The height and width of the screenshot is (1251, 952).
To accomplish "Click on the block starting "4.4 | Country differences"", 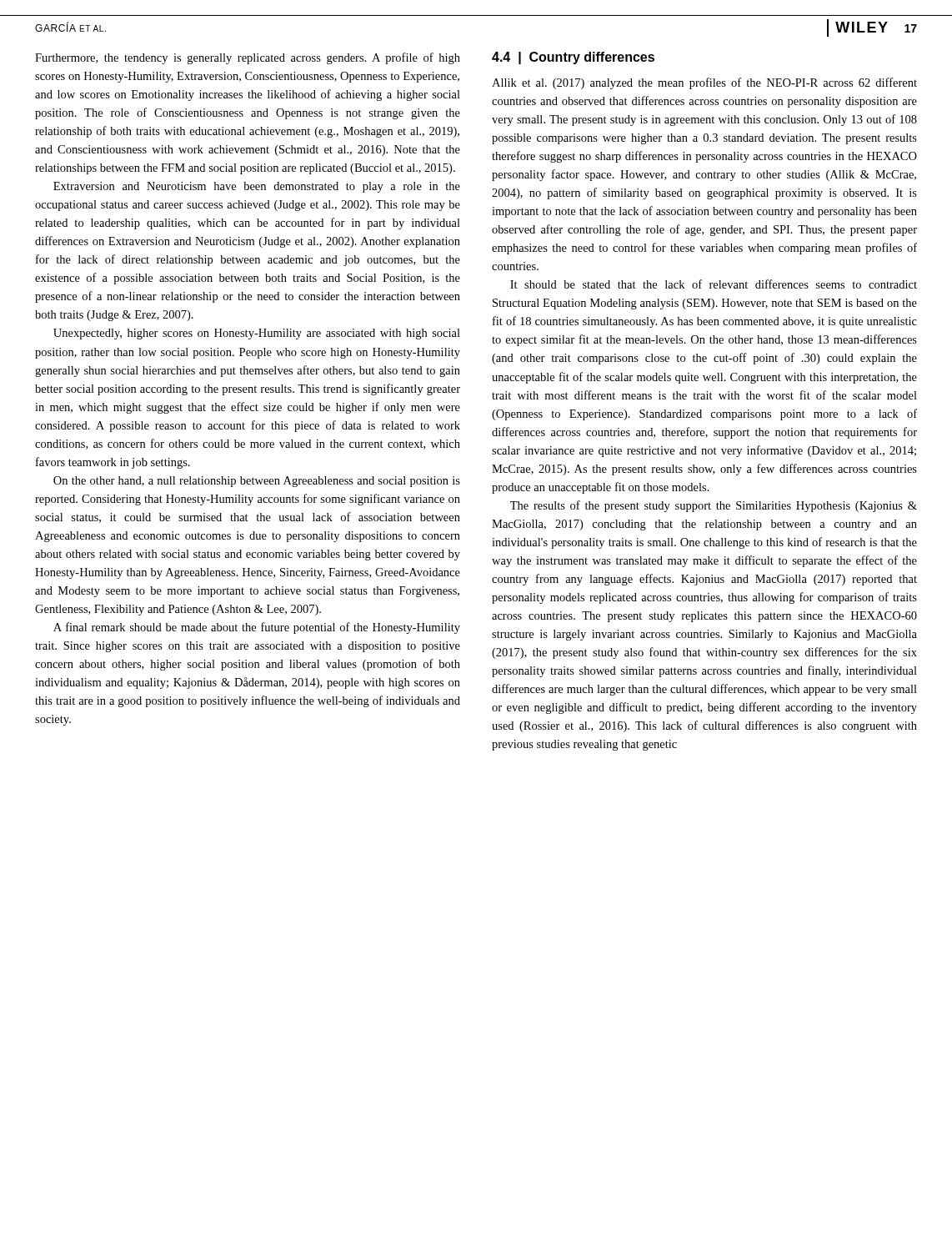I will pyautogui.click(x=573, y=57).
